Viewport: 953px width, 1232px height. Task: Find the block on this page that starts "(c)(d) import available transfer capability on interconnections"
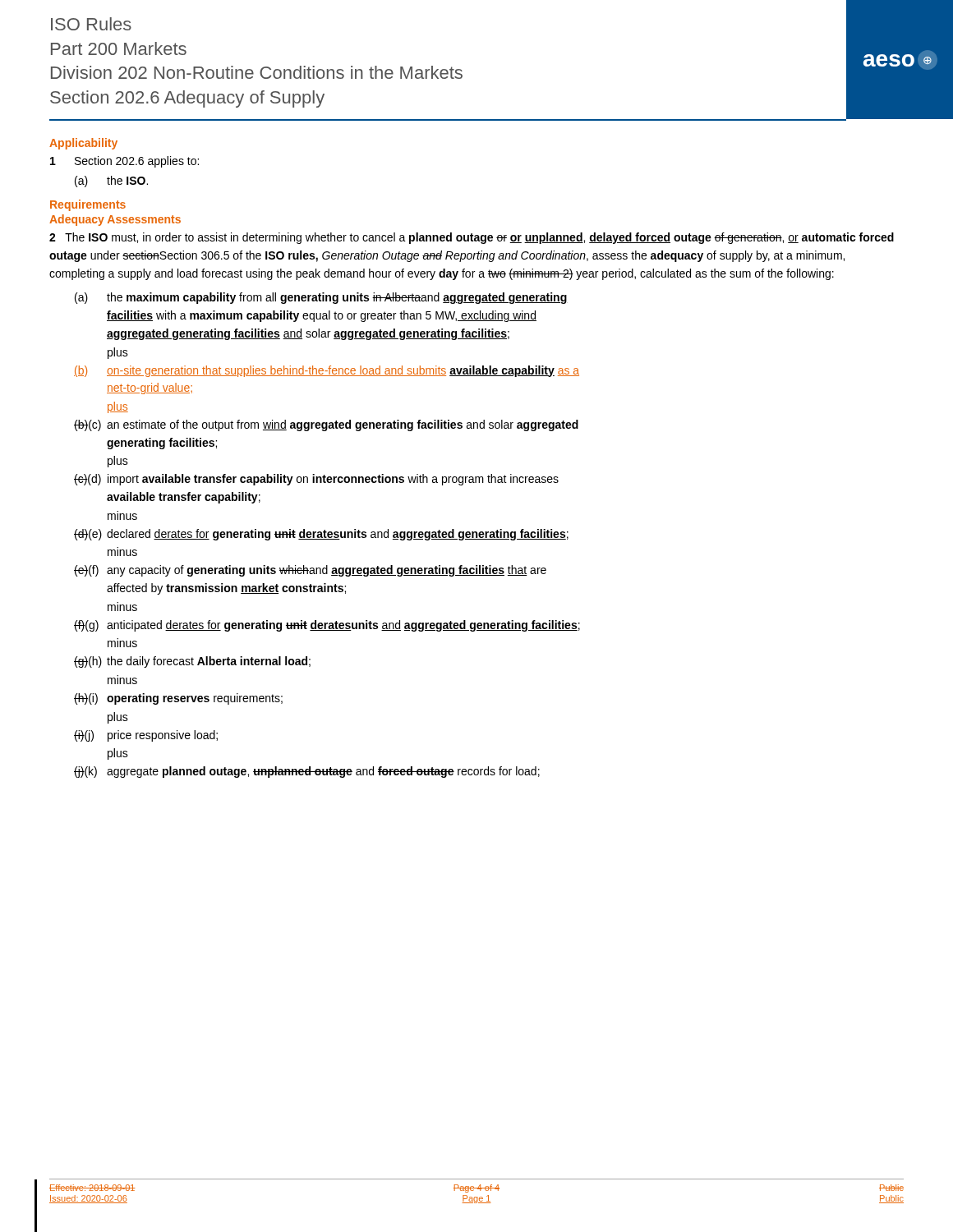316,480
